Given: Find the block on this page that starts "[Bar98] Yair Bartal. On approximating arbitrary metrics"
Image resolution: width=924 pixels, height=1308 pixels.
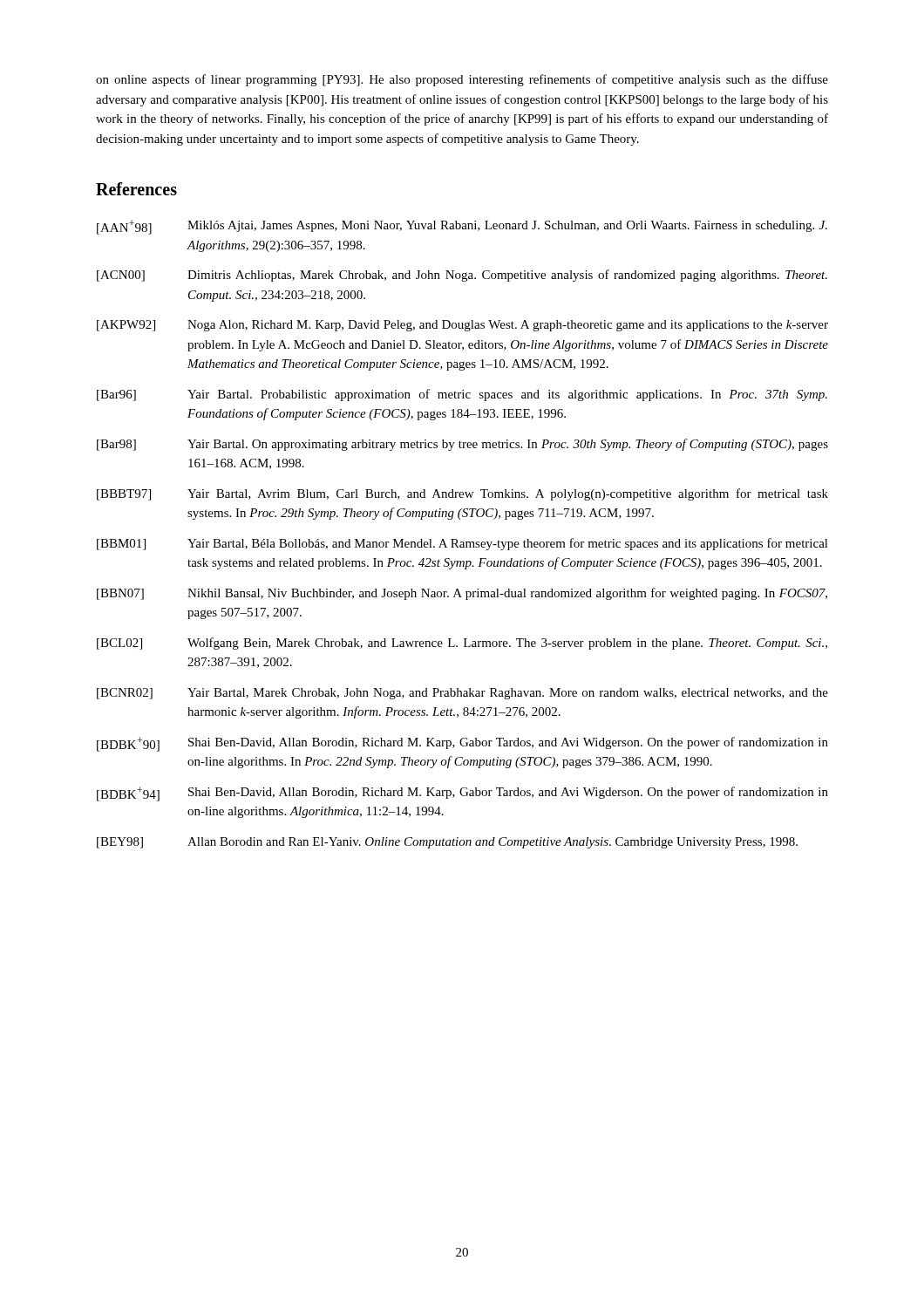Looking at the screenshot, I should [x=462, y=459].
